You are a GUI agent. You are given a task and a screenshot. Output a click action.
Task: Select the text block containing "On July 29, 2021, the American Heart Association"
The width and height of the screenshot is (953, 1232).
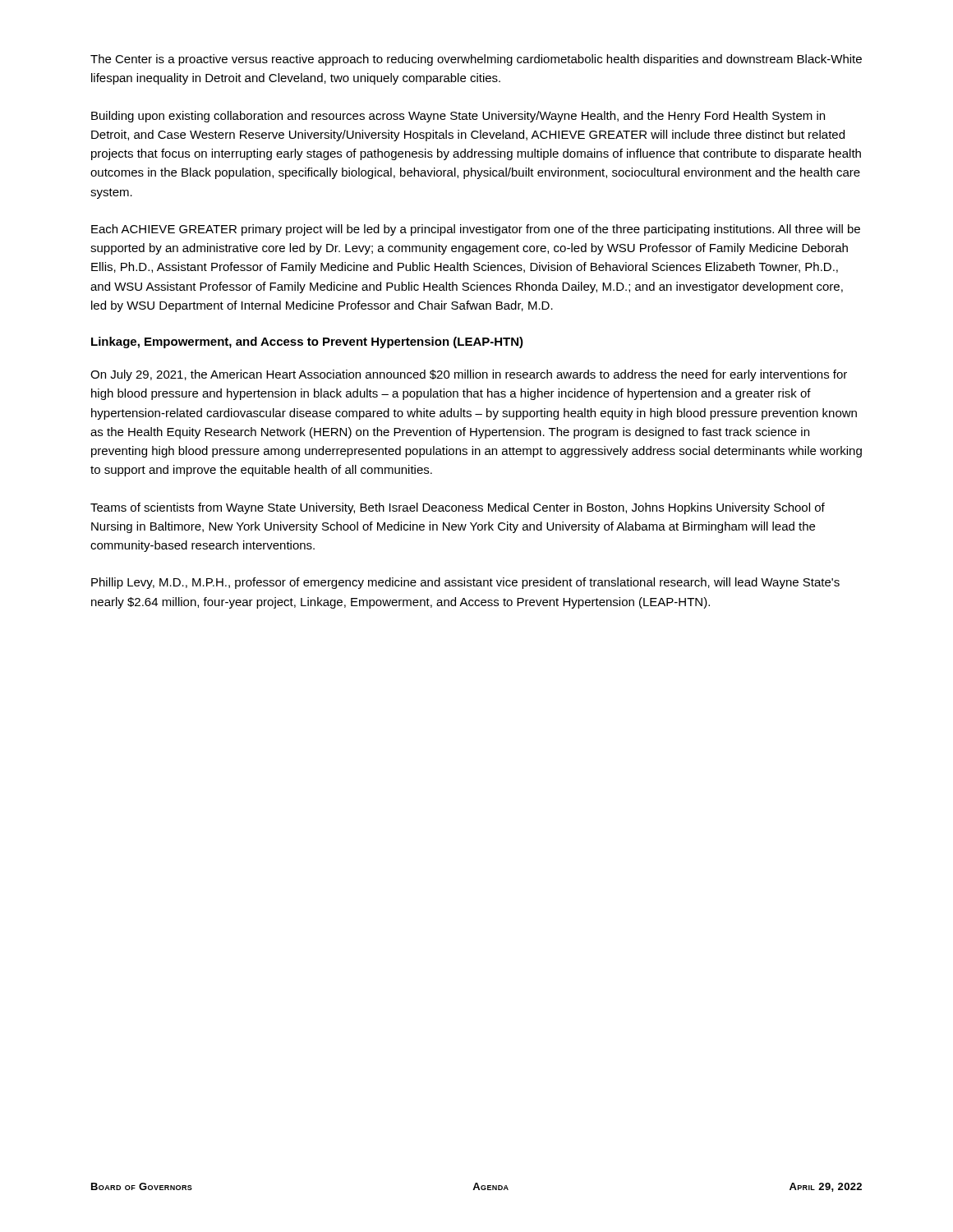click(476, 422)
